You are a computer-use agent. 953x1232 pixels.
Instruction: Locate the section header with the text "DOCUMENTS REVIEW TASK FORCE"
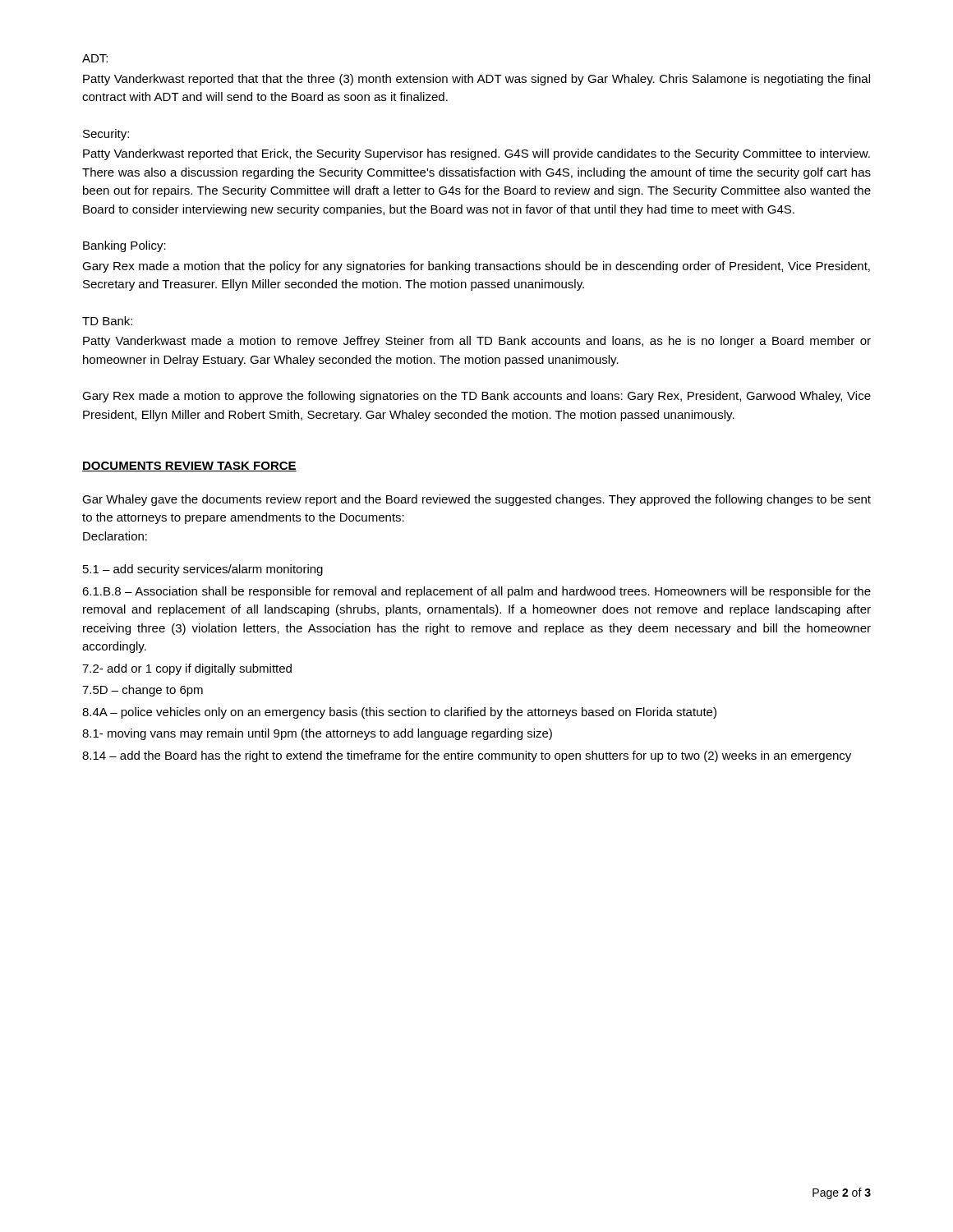click(189, 466)
